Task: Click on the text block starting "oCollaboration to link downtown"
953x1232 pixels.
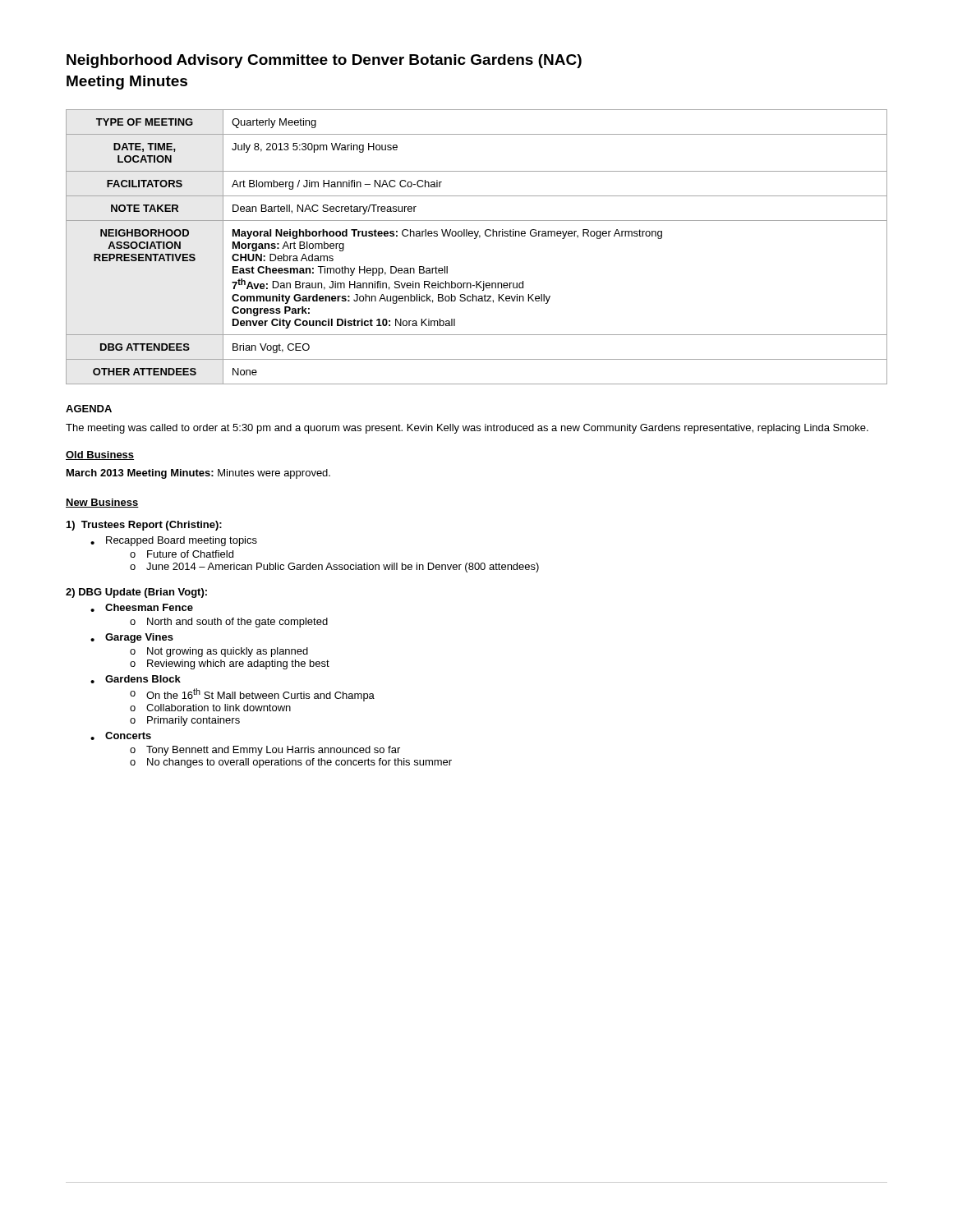Action: [210, 708]
